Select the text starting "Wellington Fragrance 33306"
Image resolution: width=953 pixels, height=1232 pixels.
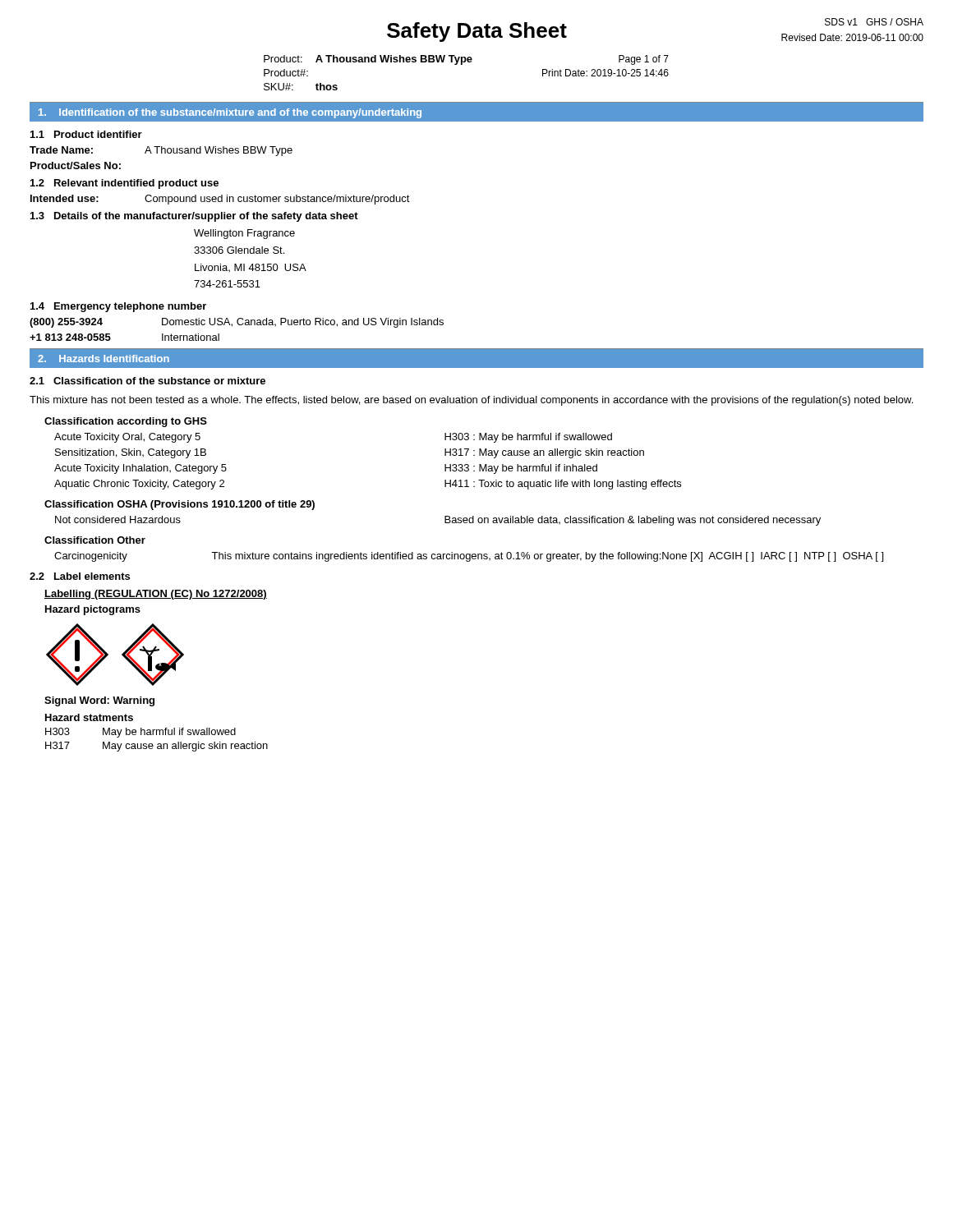(x=250, y=258)
